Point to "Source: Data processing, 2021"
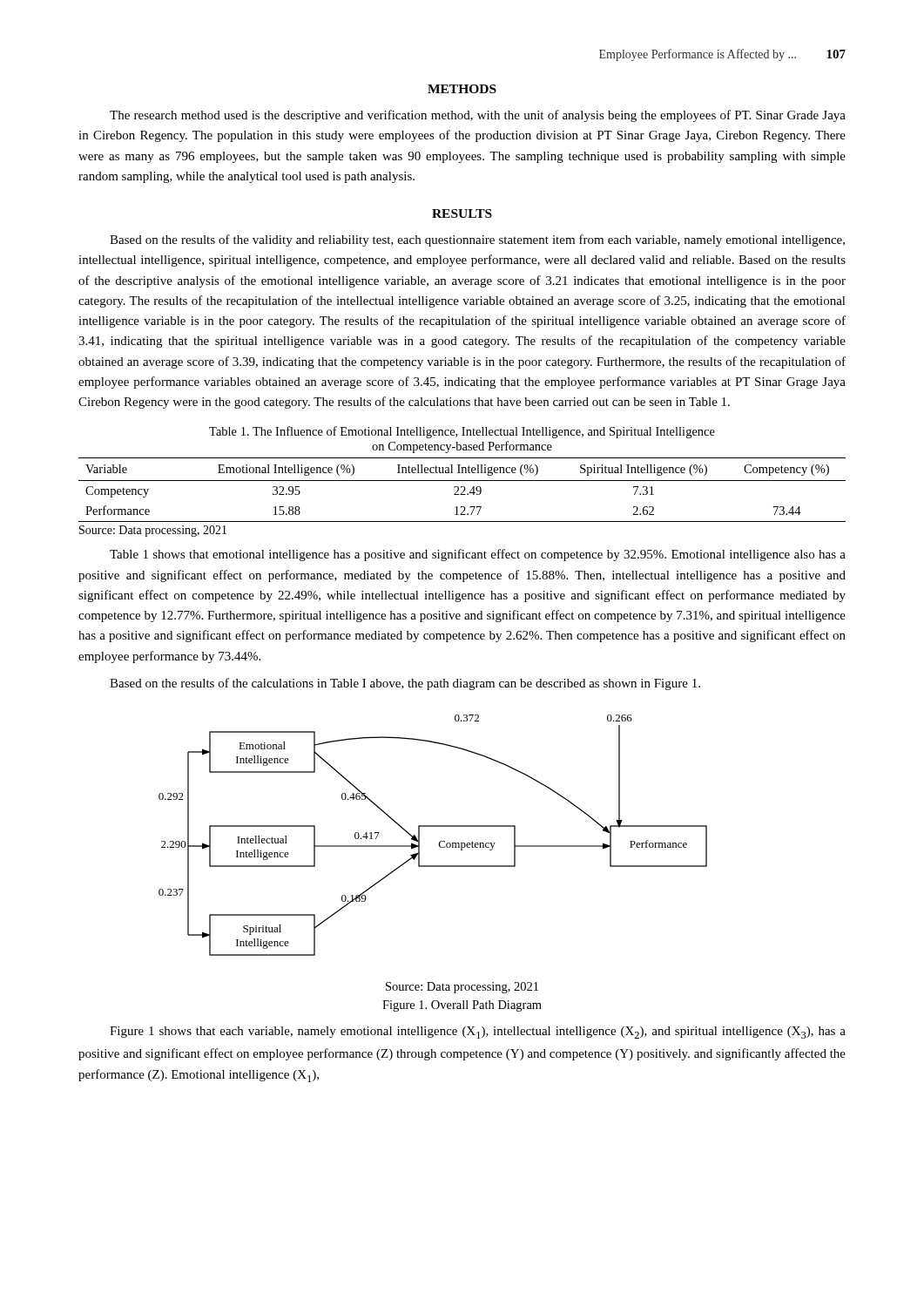Image resolution: width=924 pixels, height=1307 pixels. (153, 530)
